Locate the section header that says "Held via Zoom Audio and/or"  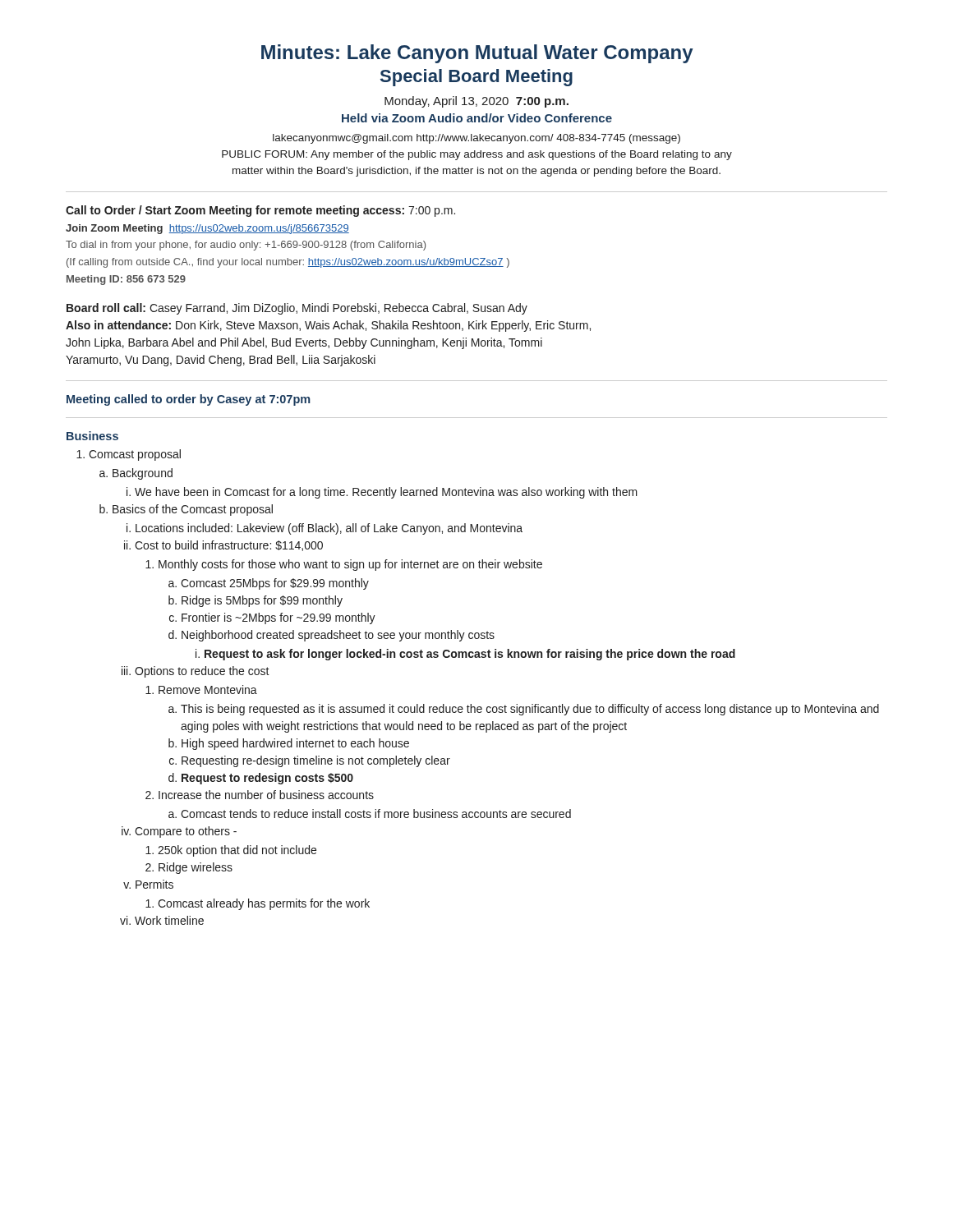pos(476,118)
